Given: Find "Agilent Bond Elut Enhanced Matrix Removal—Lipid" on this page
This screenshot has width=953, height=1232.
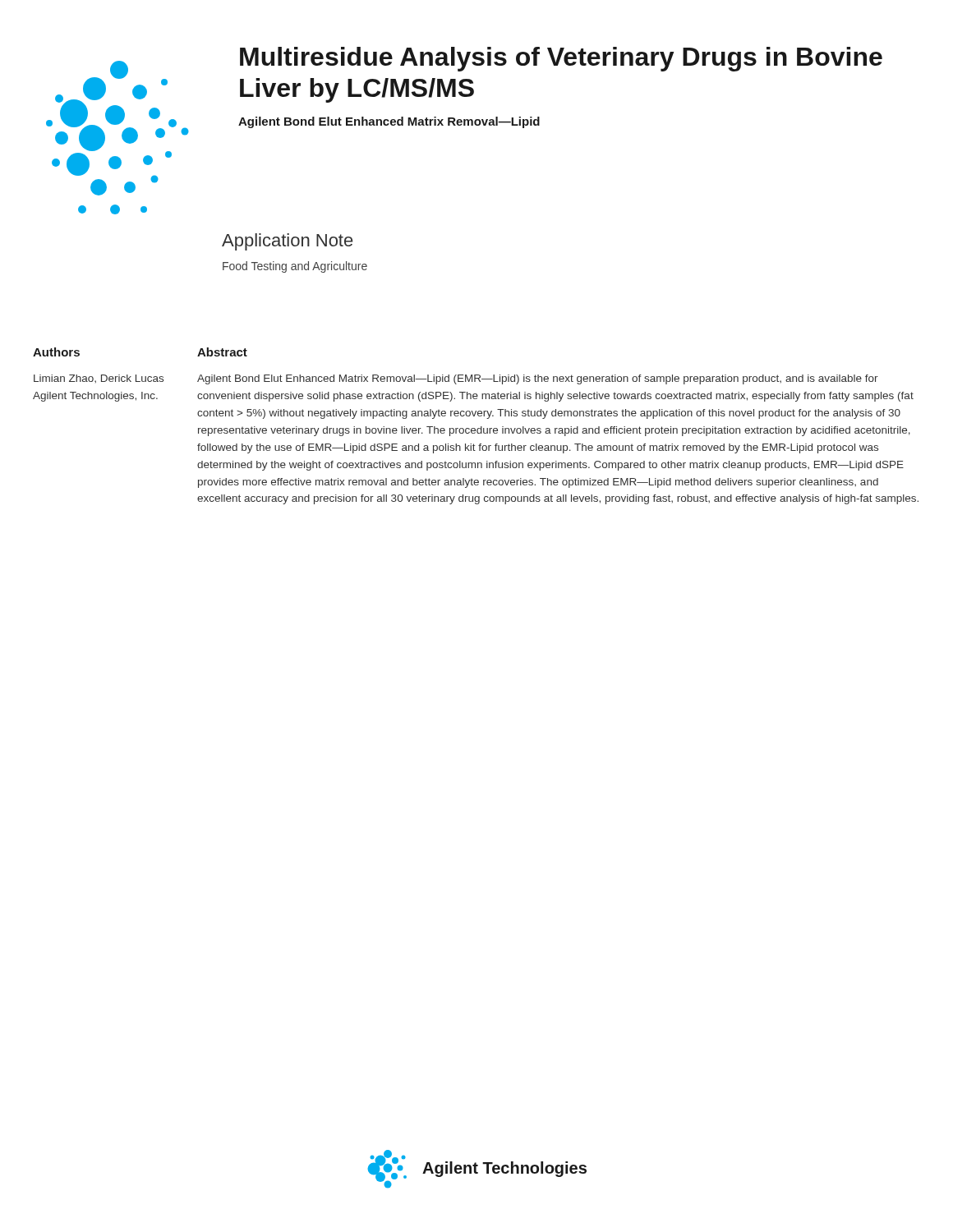Looking at the screenshot, I should (389, 122).
